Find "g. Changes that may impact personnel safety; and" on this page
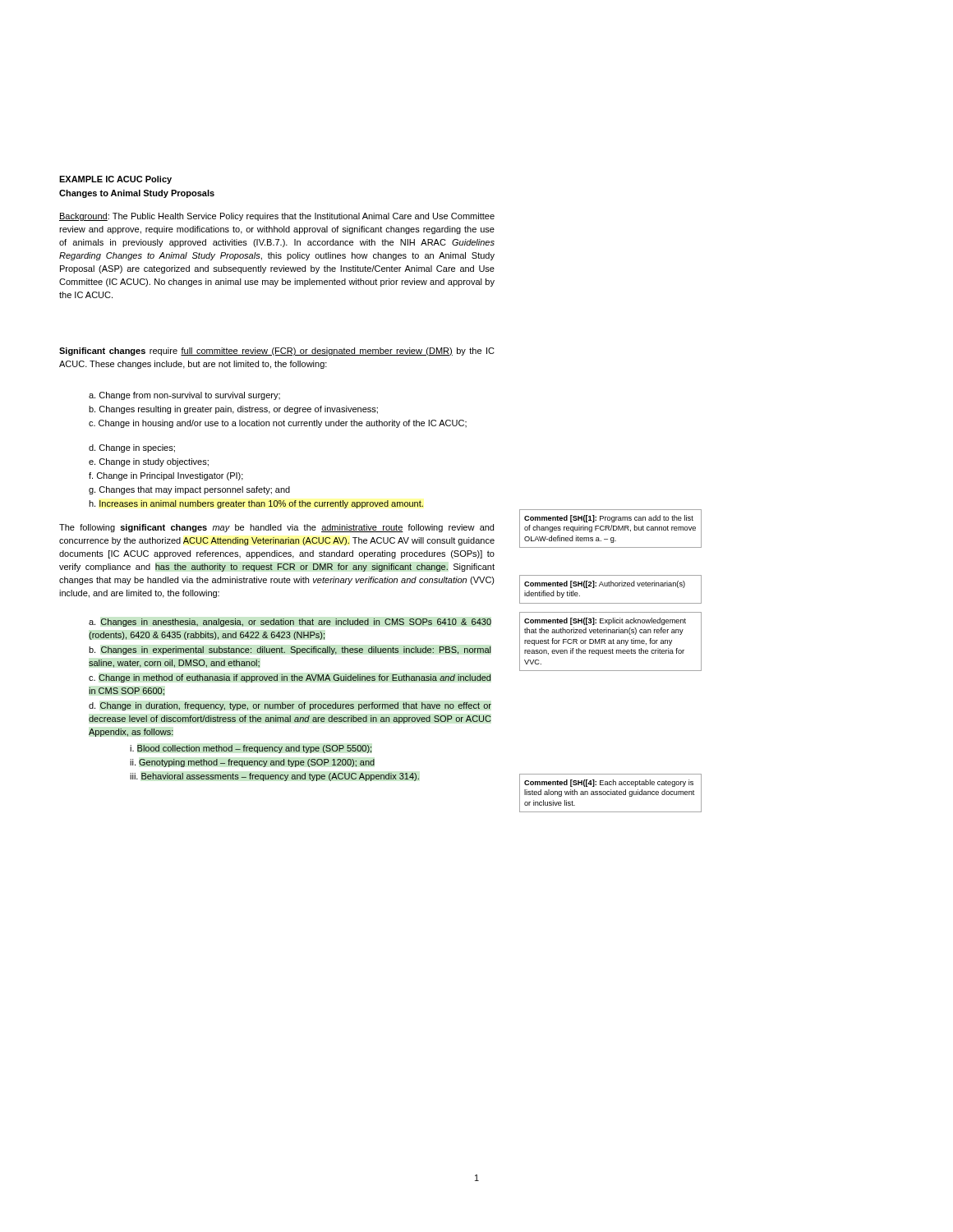 pos(189,489)
